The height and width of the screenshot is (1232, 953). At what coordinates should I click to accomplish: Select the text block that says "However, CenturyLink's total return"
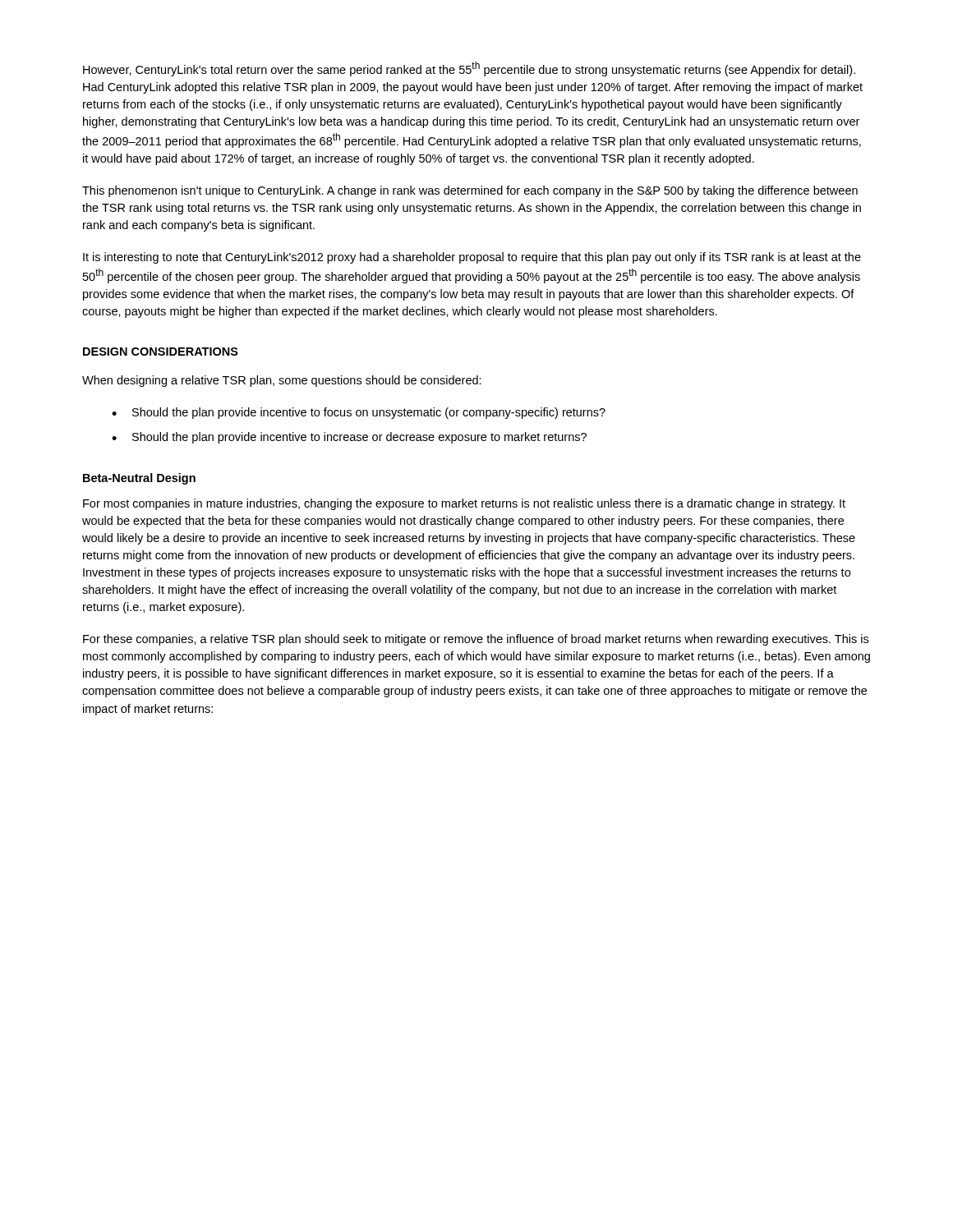[472, 112]
